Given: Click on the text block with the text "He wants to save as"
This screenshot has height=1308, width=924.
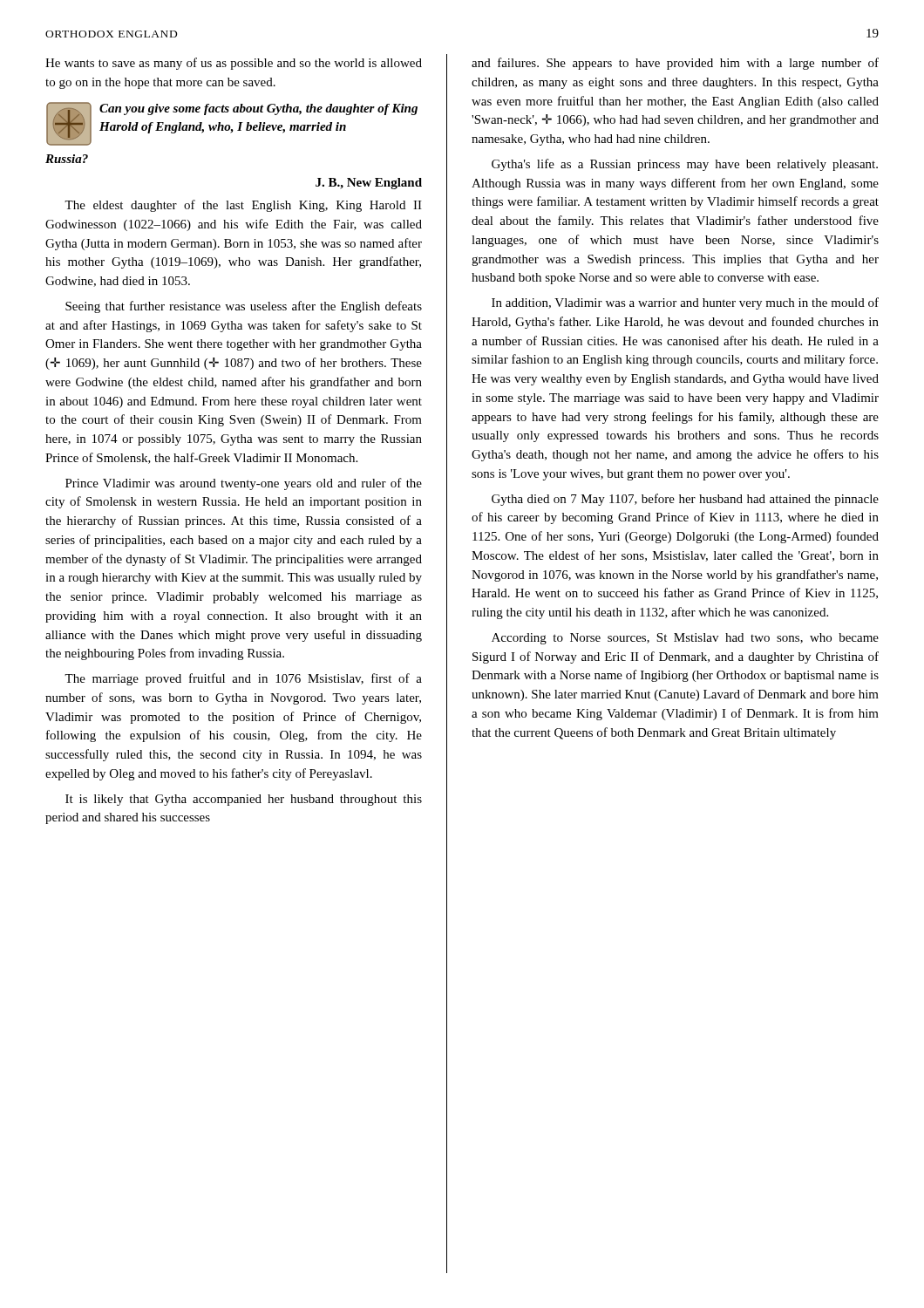Looking at the screenshot, I should coord(234,73).
